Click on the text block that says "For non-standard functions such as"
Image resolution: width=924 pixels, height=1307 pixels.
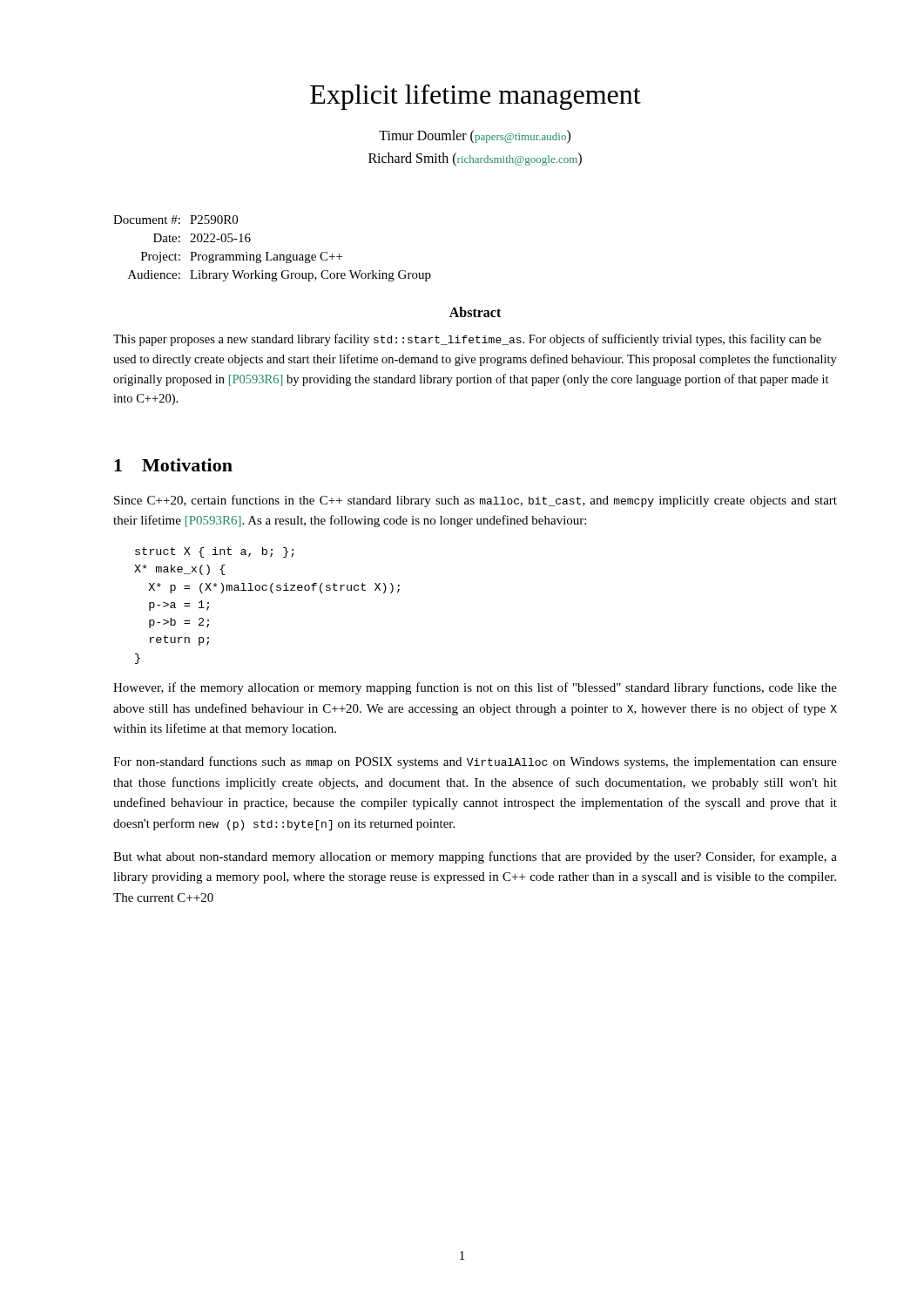coord(475,793)
